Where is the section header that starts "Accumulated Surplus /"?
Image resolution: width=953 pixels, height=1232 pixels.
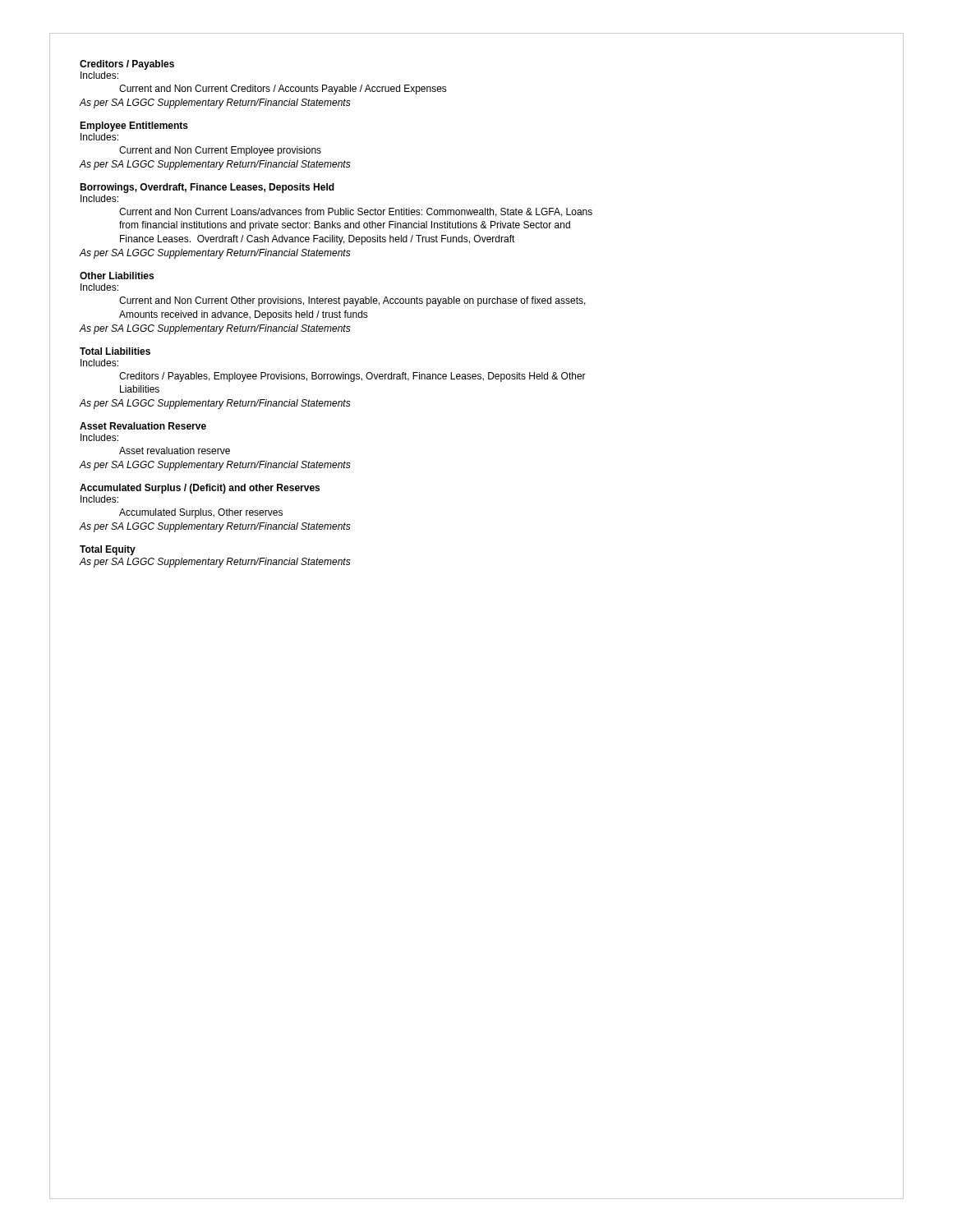point(200,488)
